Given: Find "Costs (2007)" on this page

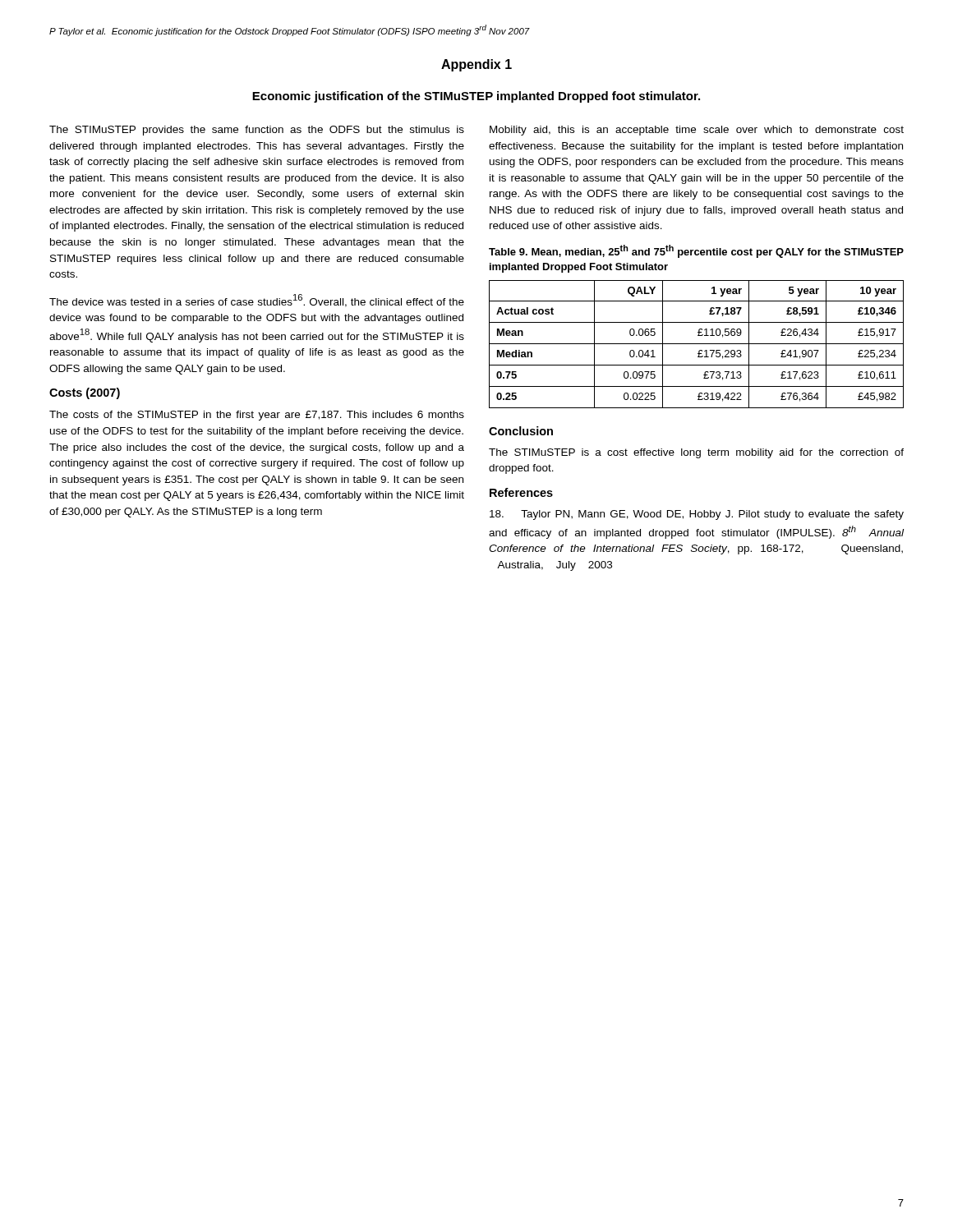Looking at the screenshot, I should click(x=85, y=393).
